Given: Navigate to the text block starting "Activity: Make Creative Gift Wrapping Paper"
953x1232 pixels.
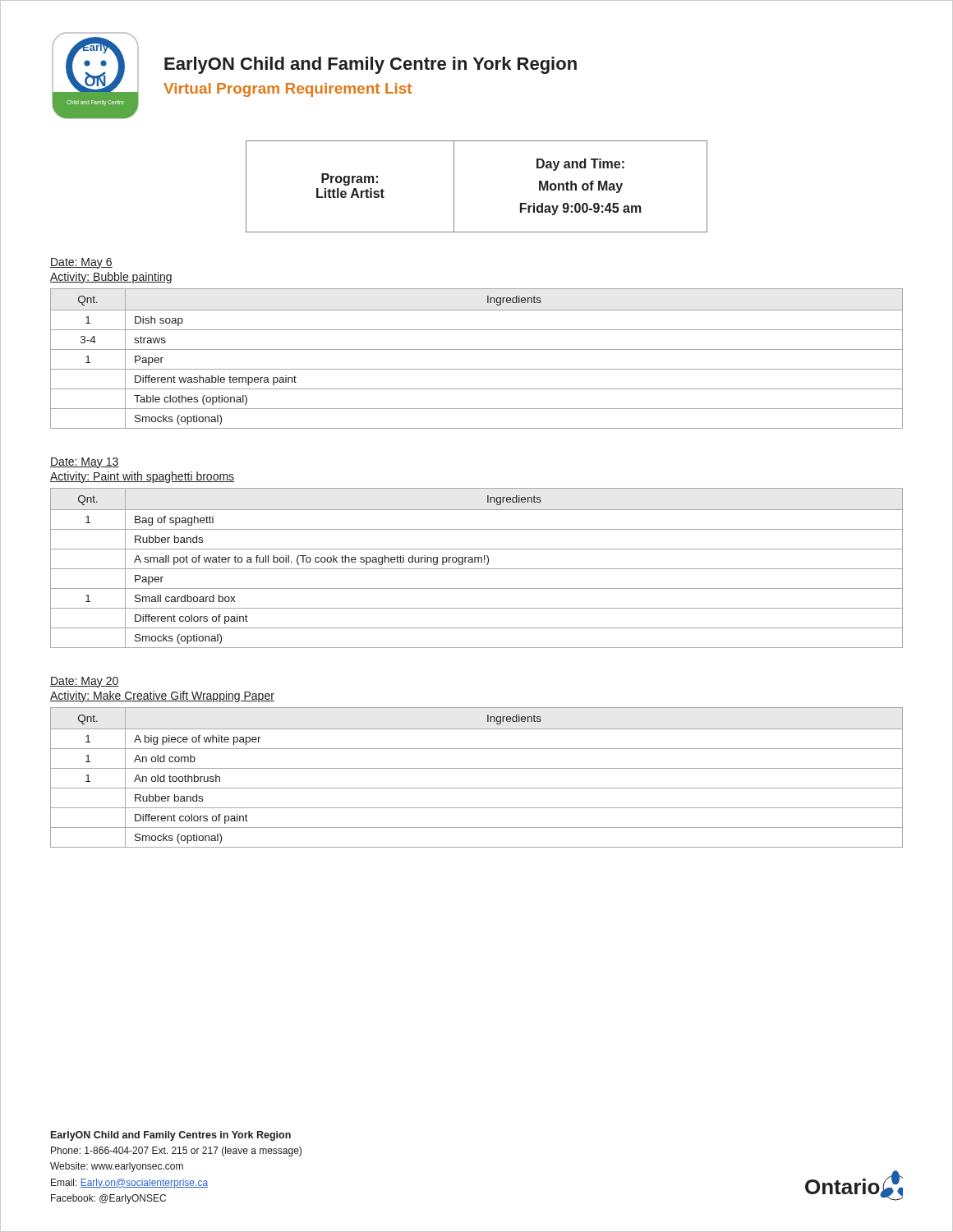Looking at the screenshot, I should click(162, 695).
